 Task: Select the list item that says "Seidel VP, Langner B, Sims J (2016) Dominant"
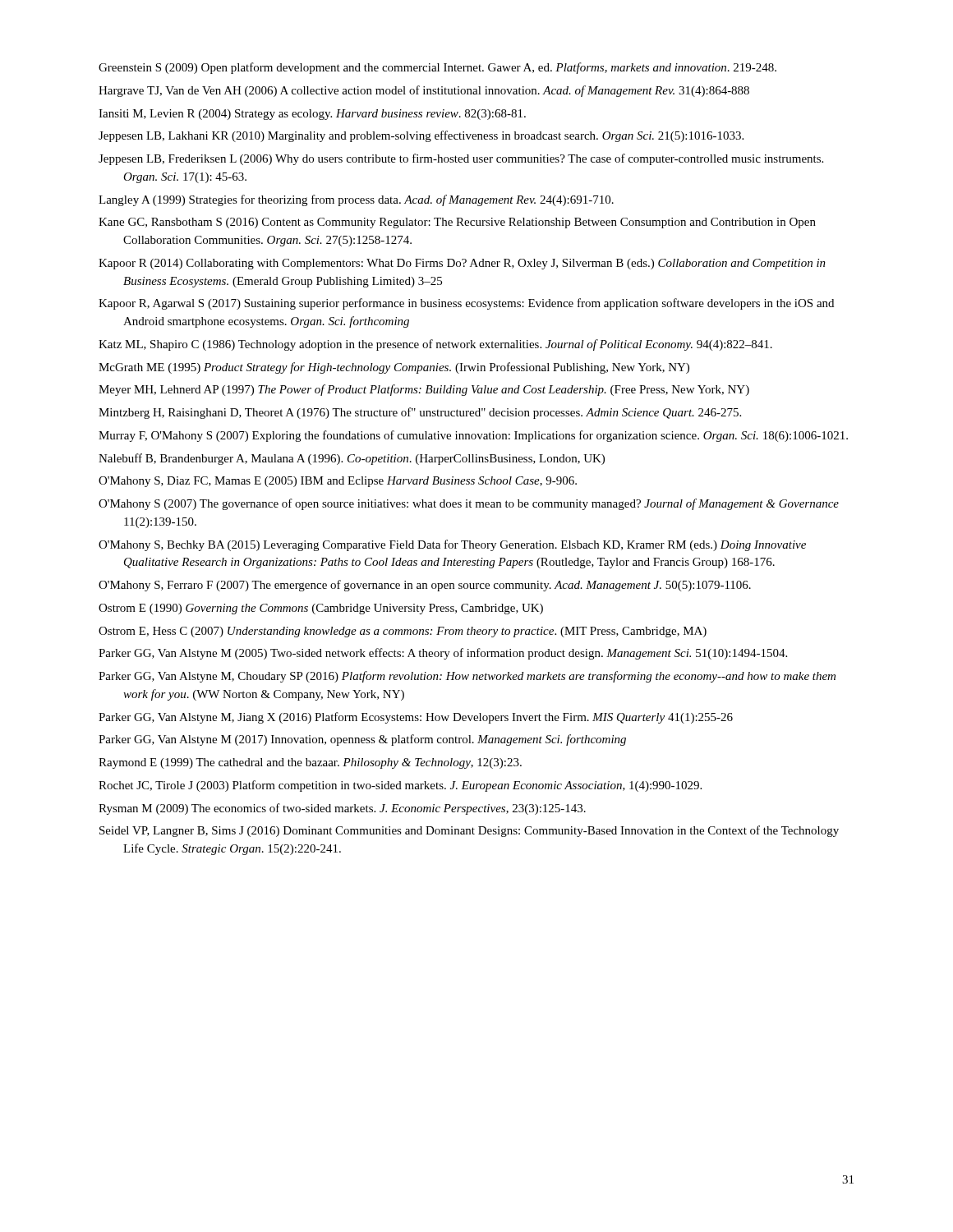coord(469,839)
